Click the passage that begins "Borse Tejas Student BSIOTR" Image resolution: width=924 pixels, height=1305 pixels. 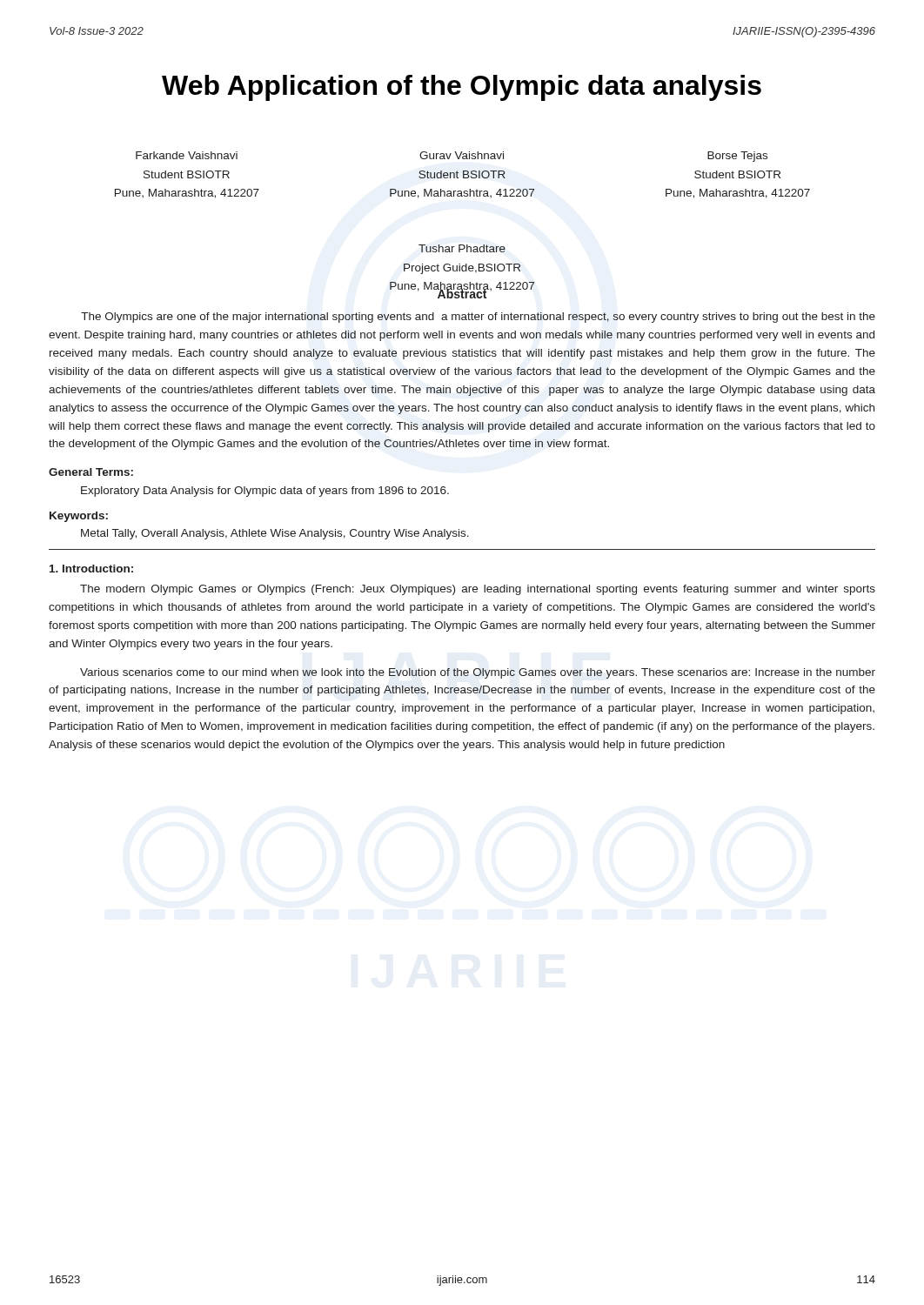738,174
